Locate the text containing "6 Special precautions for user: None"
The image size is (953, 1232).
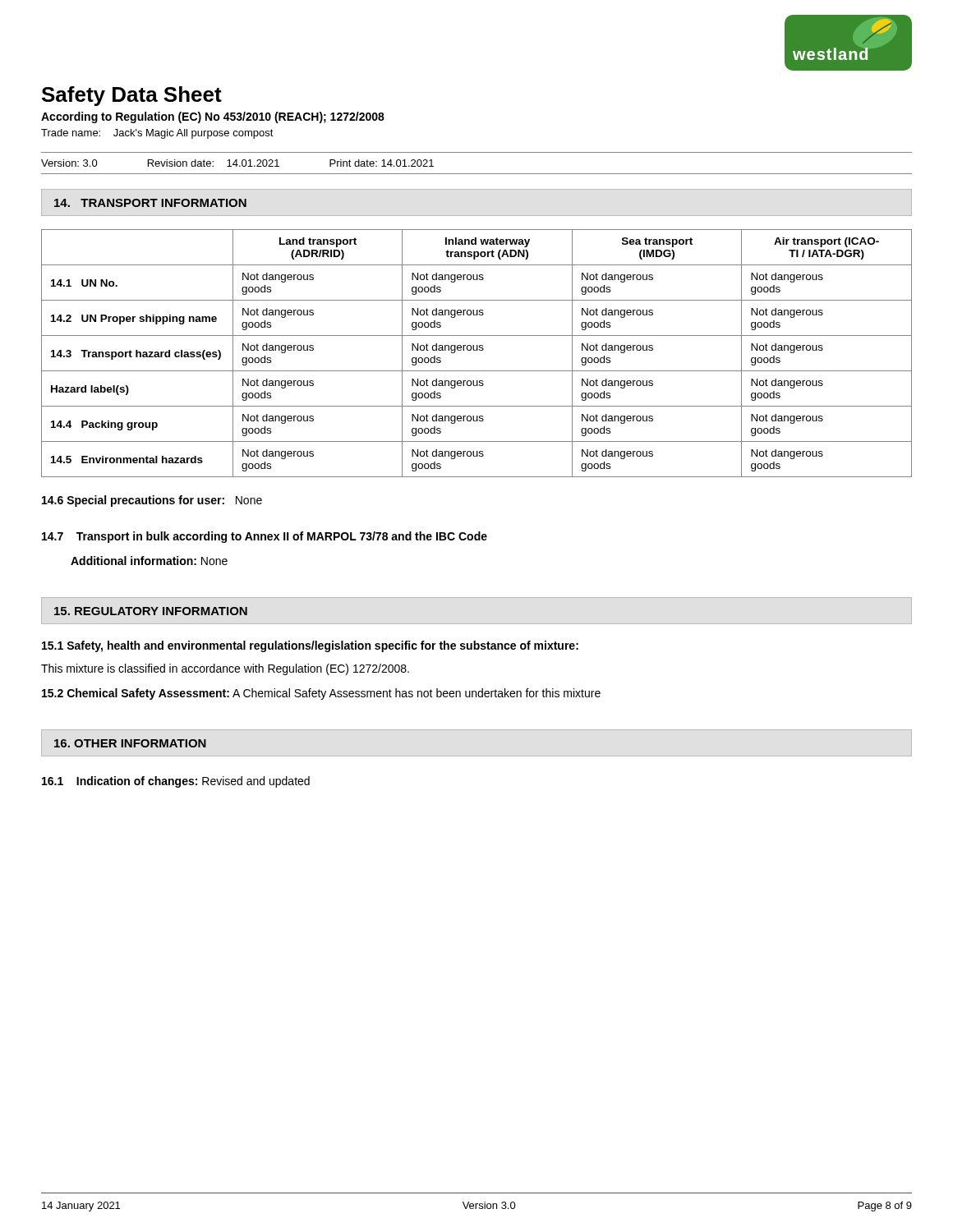click(x=152, y=500)
